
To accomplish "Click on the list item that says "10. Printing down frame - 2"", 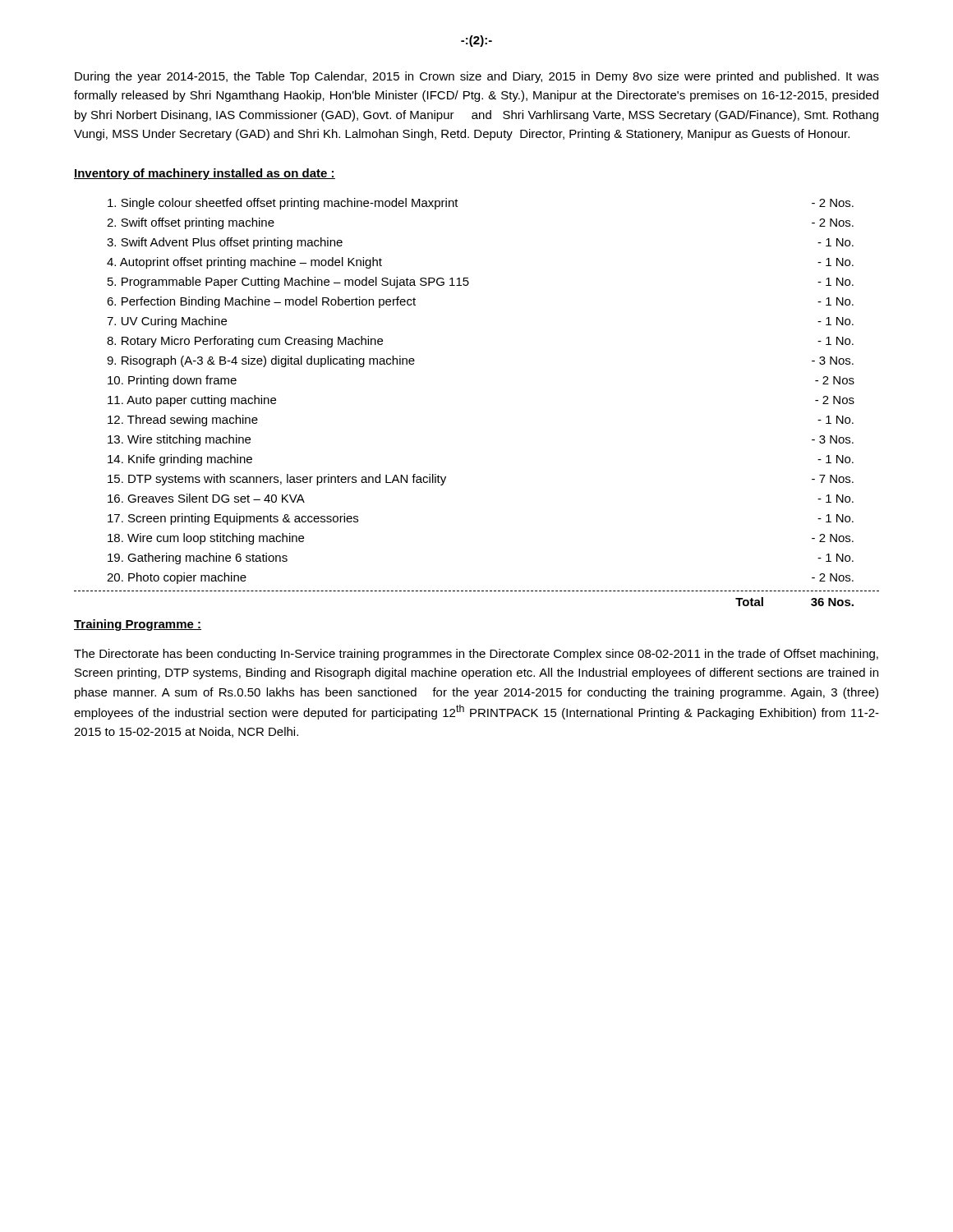I will click(x=177, y=380).
